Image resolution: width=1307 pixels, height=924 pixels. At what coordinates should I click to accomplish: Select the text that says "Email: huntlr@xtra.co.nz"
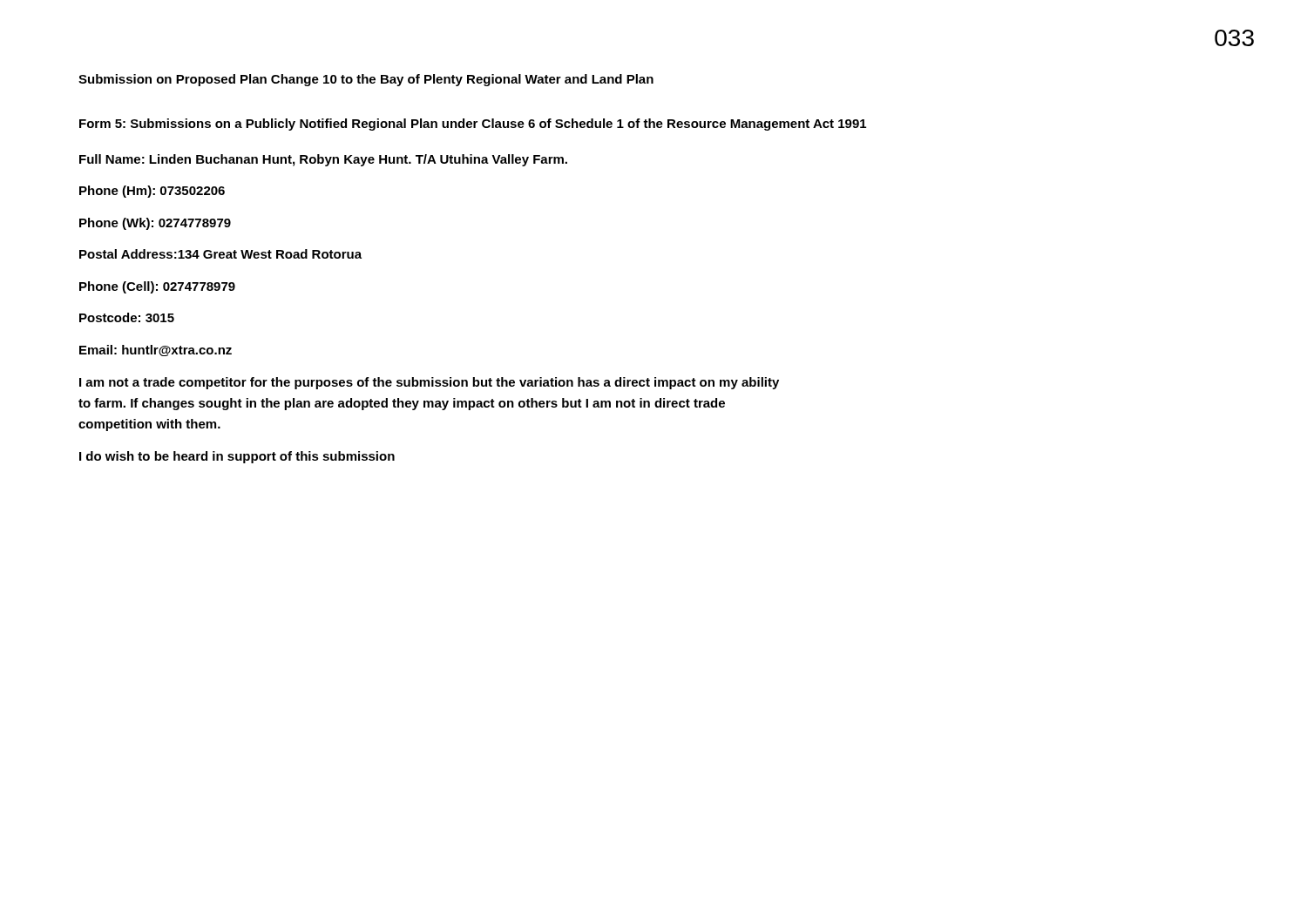click(x=155, y=349)
